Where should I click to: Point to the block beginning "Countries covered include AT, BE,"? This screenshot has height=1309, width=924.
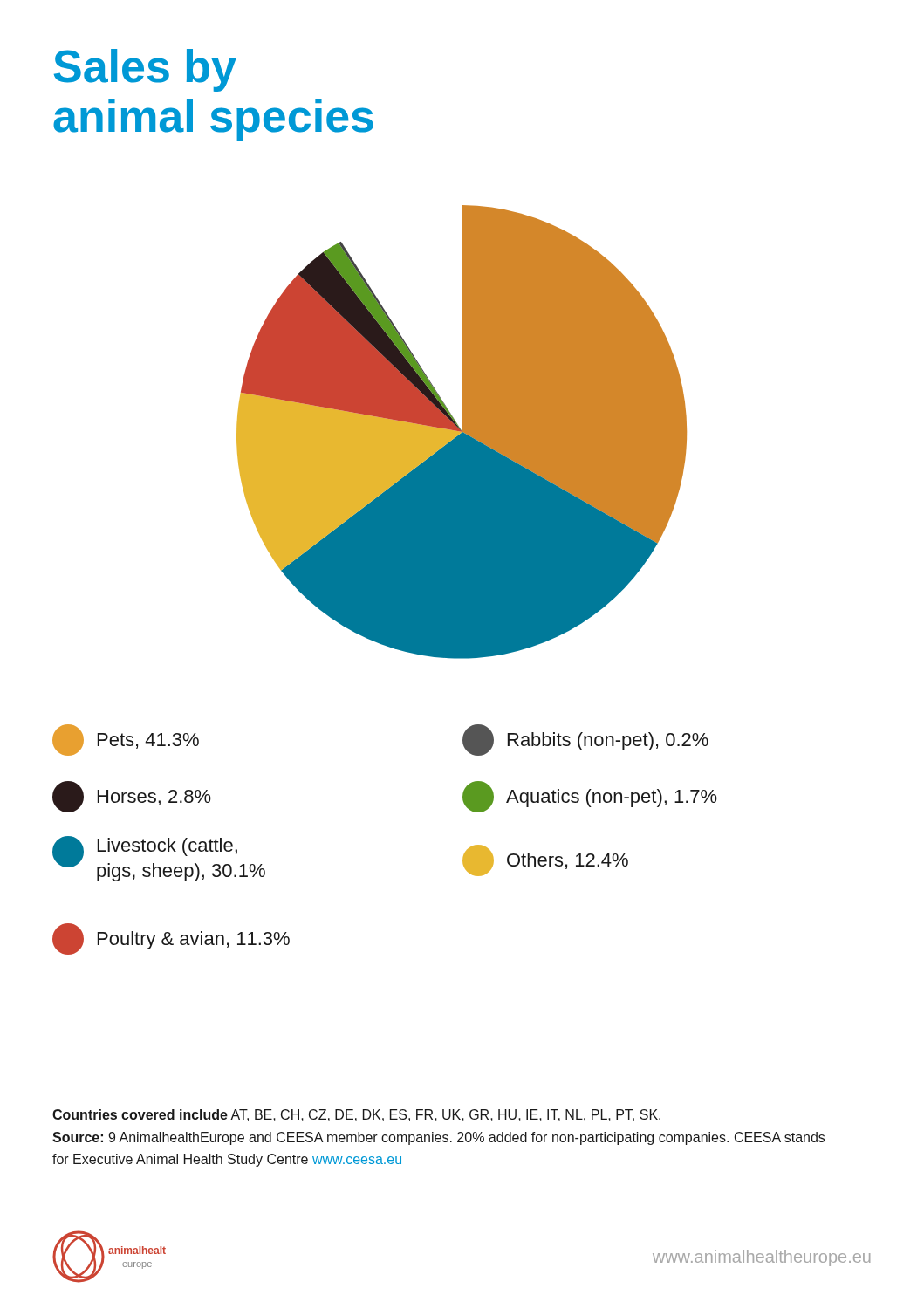(439, 1137)
